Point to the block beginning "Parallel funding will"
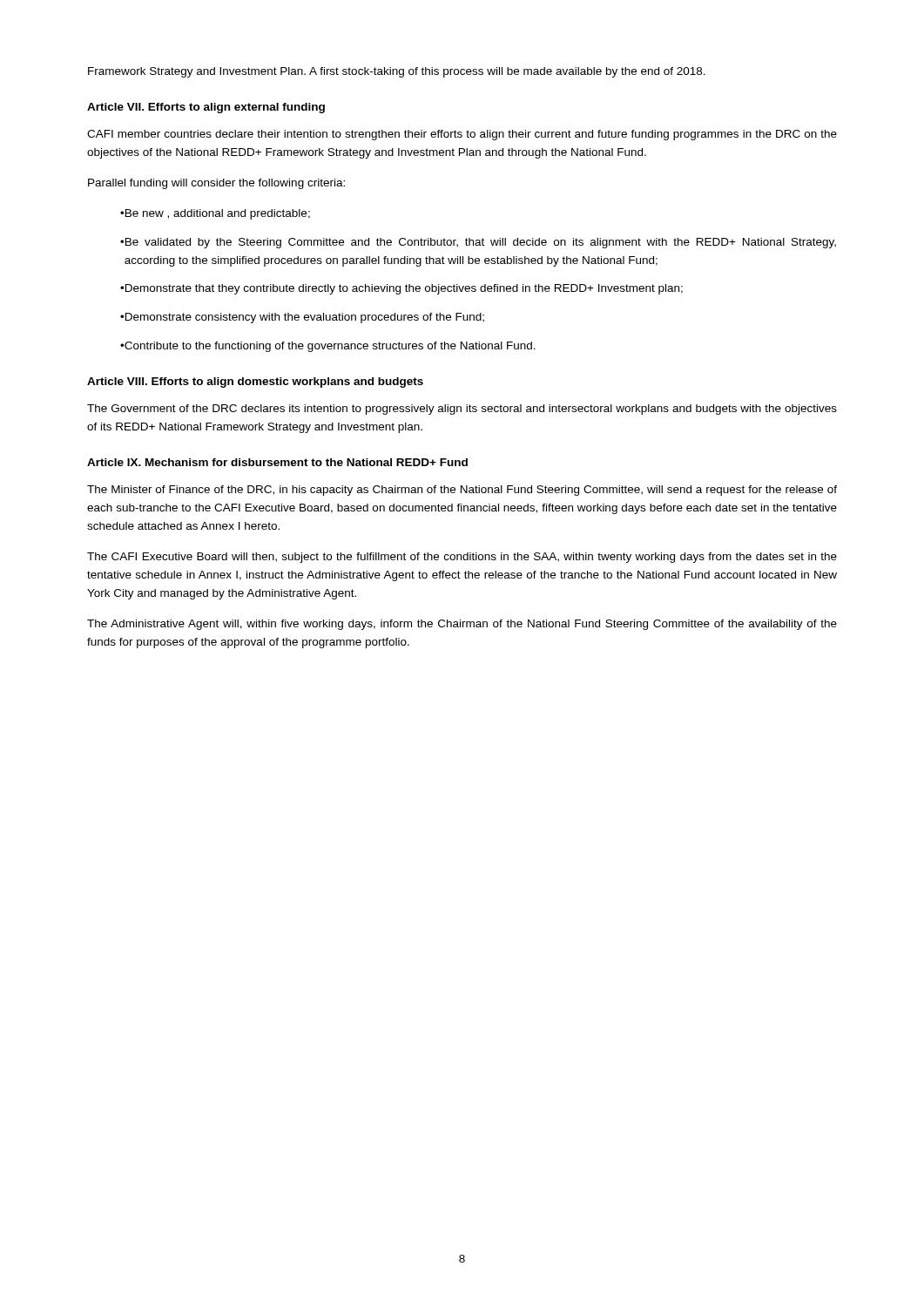 (x=216, y=182)
